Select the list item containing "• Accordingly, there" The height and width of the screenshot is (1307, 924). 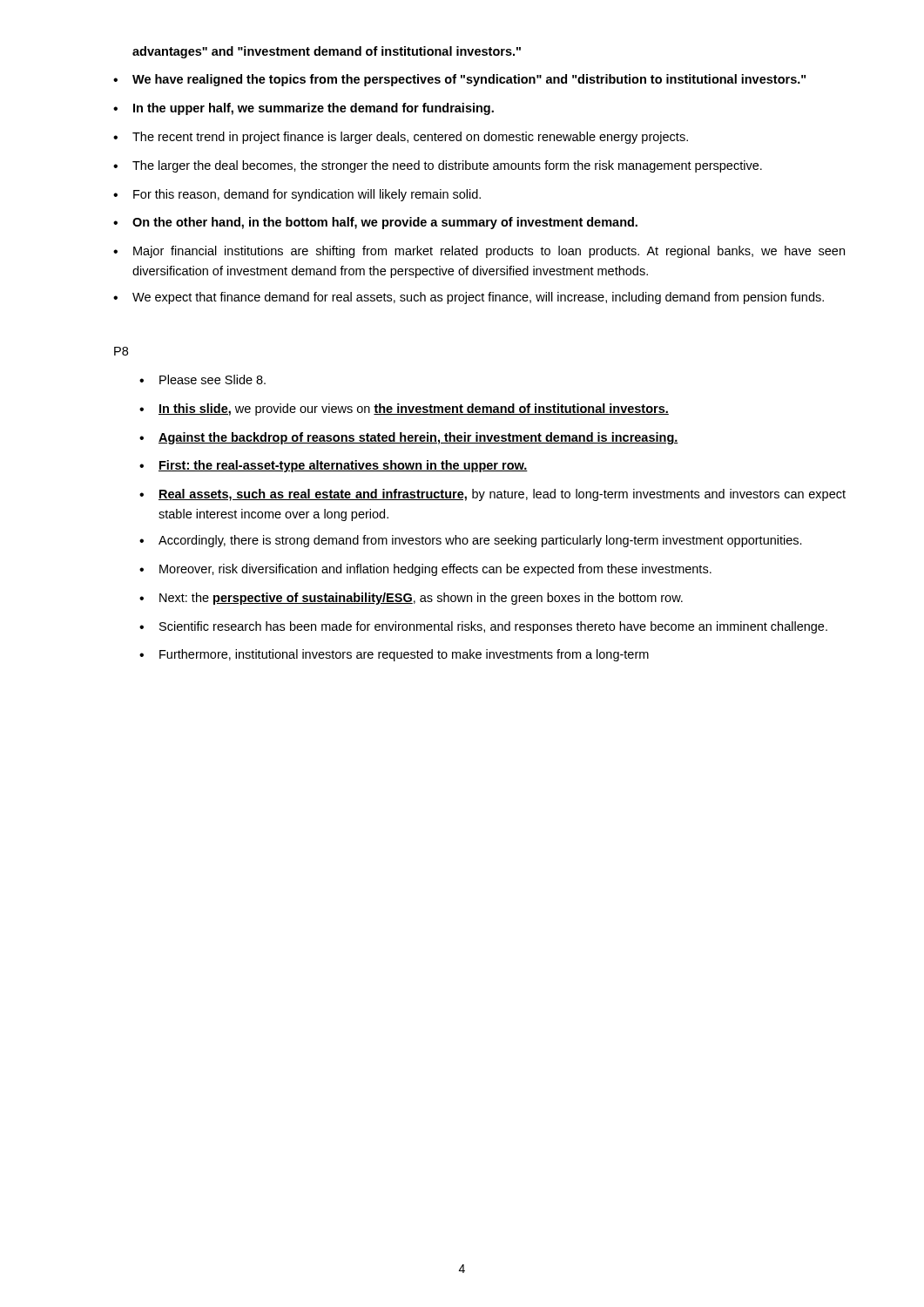coord(492,542)
